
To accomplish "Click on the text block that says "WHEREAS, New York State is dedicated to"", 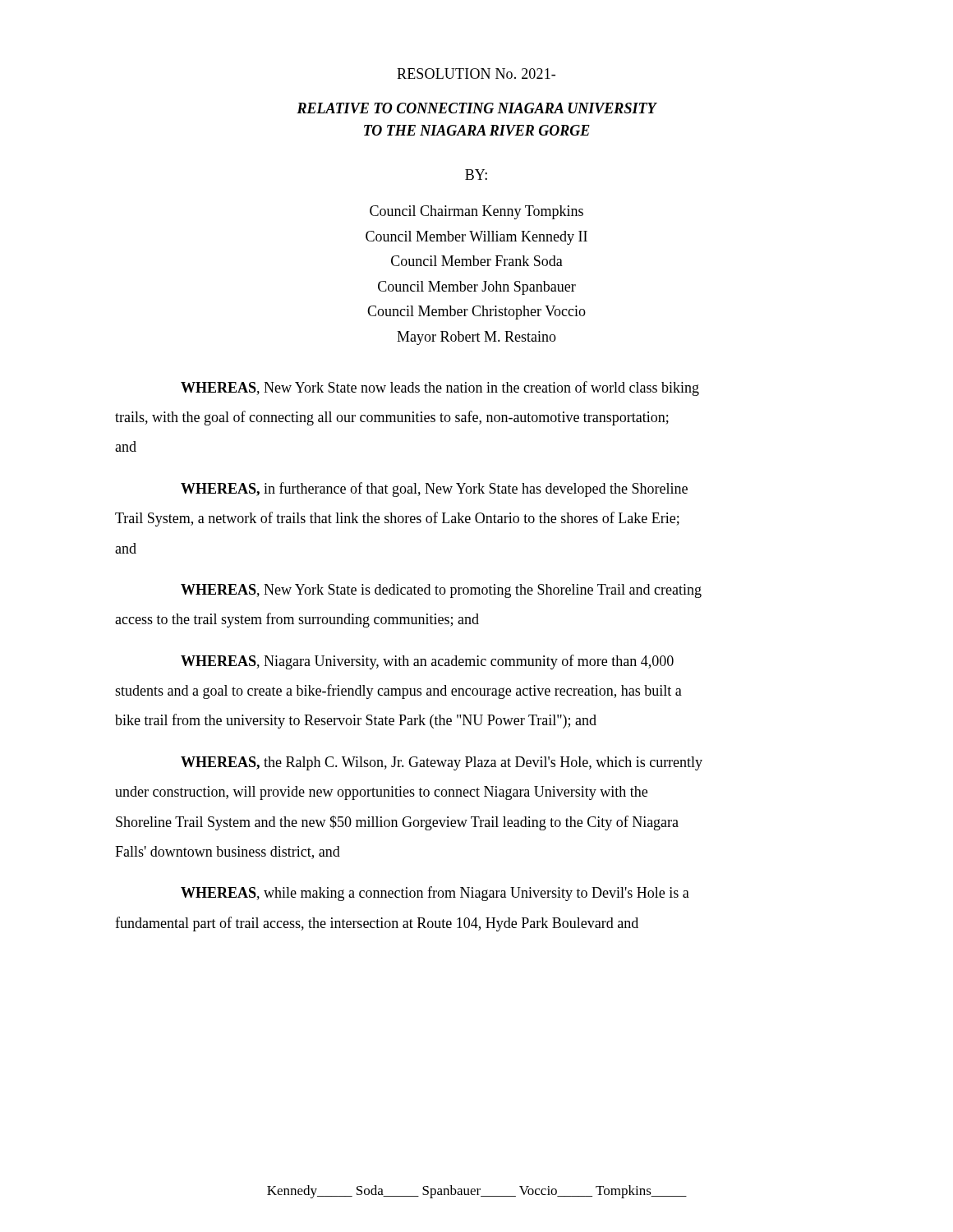I will pyautogui.click(x=476, y=590).
